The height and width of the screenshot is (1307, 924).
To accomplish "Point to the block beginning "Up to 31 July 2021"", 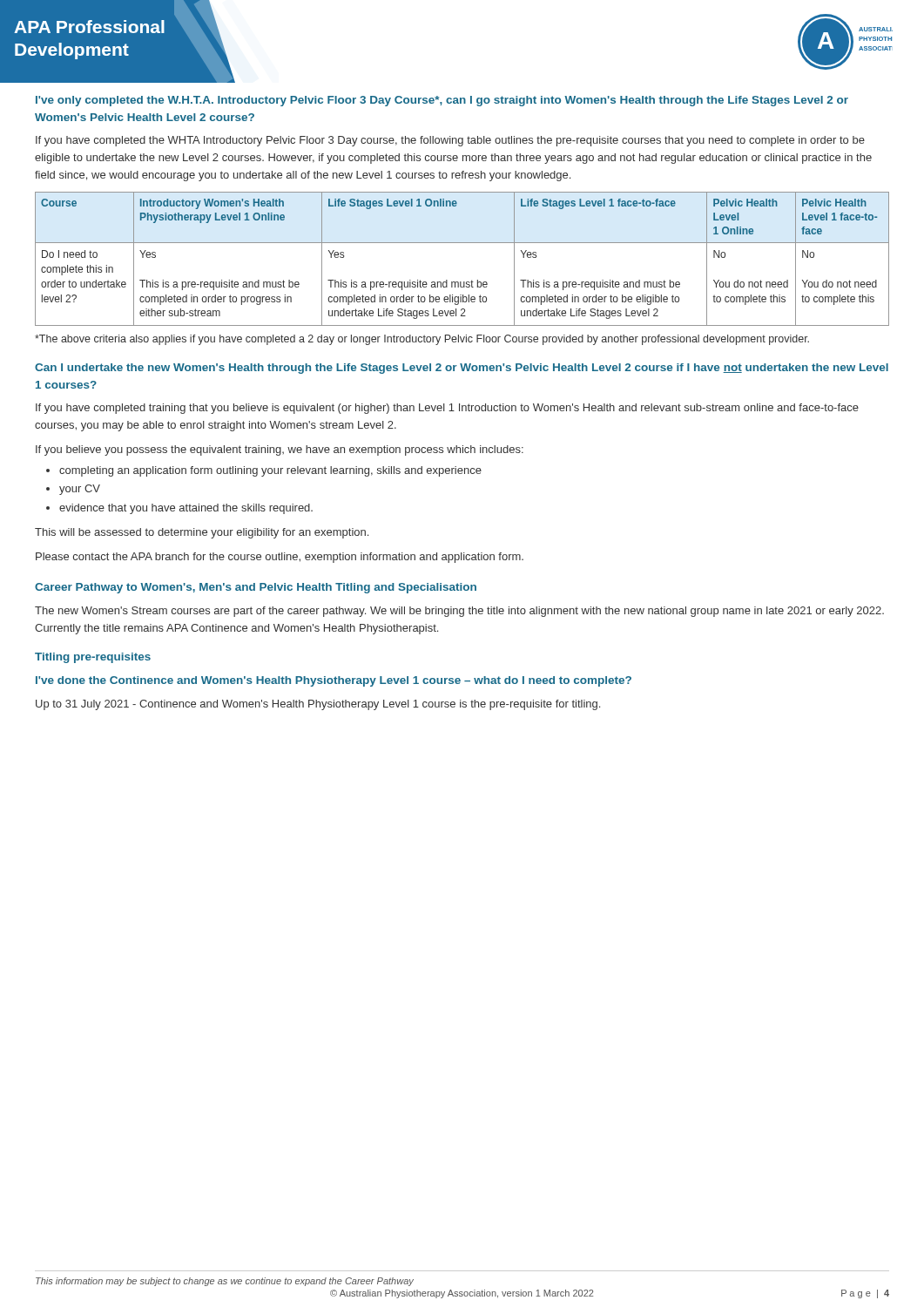I will point(318,703).
